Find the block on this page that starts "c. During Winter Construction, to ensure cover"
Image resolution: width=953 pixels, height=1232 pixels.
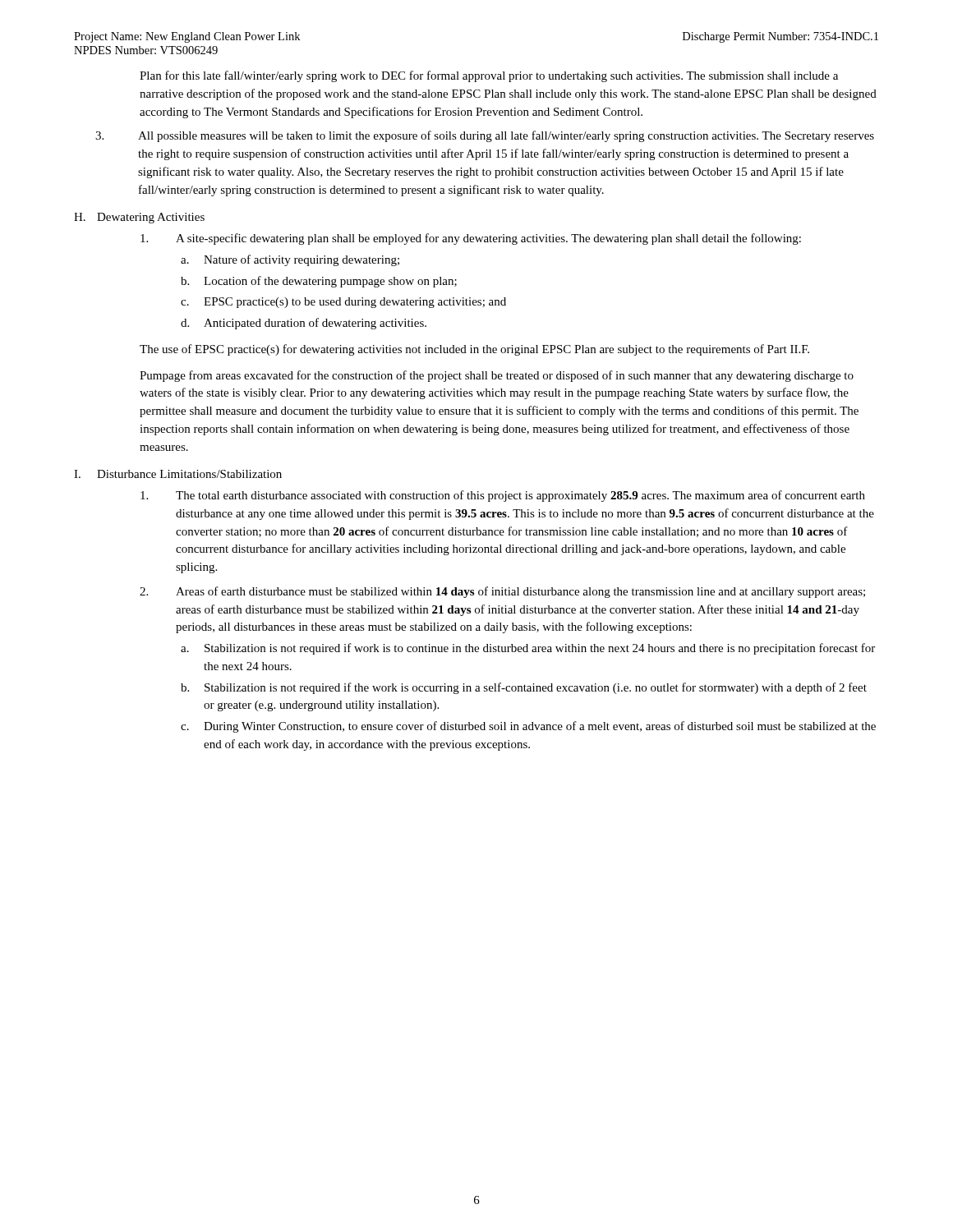pos(530,736)
